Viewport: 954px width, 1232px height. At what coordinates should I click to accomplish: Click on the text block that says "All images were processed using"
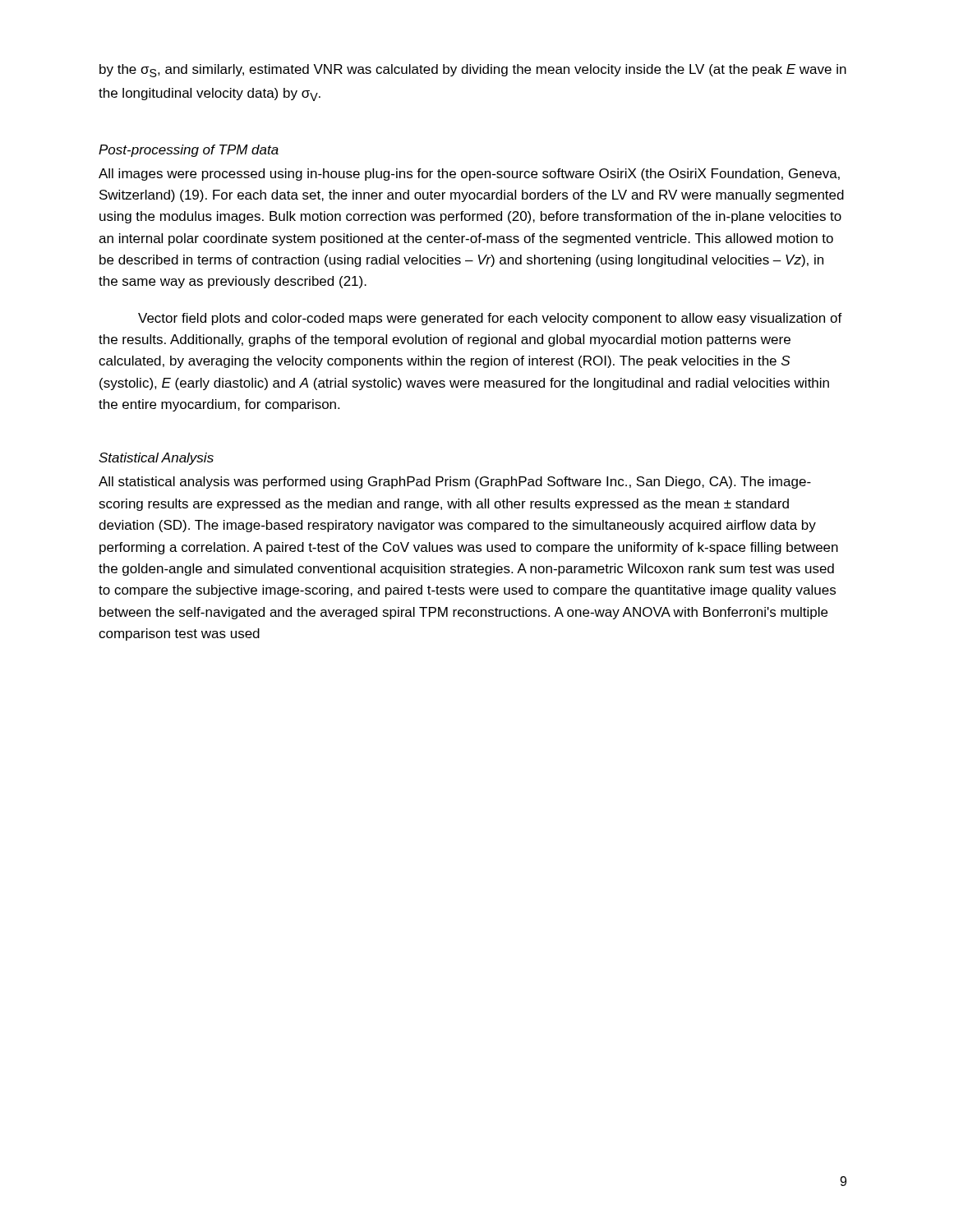(469, 175)
